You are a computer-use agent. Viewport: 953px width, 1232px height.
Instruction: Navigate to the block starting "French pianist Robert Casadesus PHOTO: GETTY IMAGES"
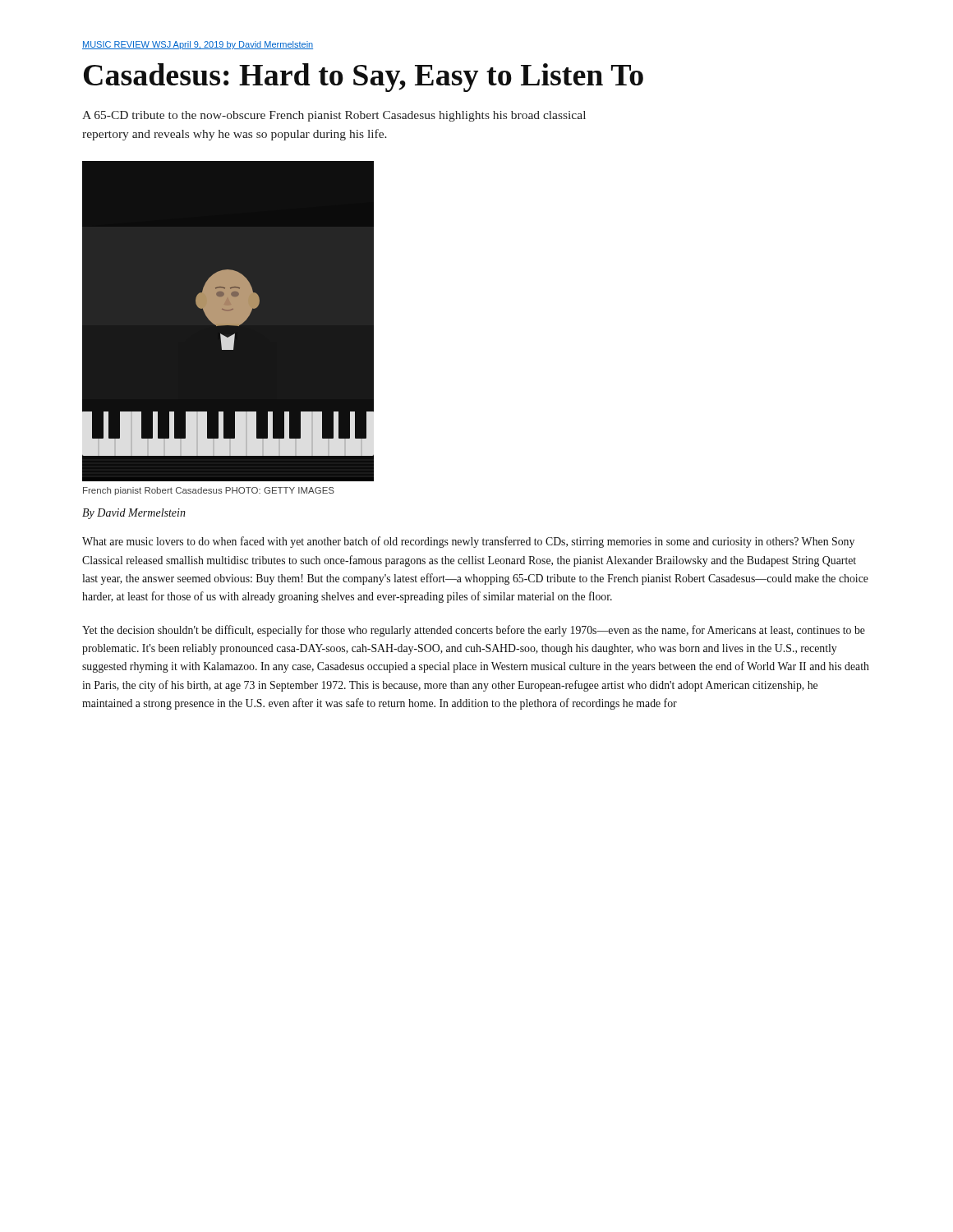point(209,491)
